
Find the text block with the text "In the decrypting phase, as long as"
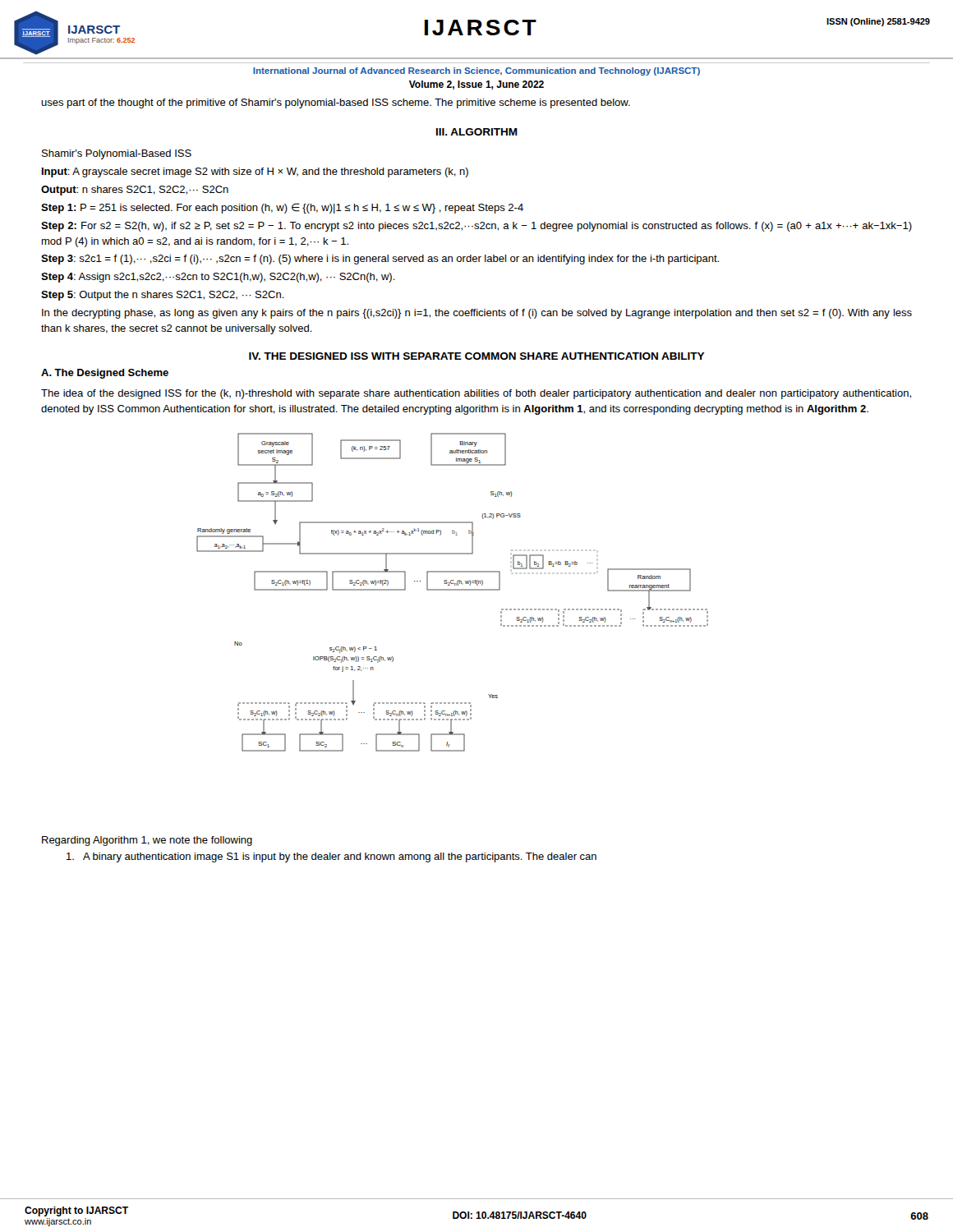point(476,320)
